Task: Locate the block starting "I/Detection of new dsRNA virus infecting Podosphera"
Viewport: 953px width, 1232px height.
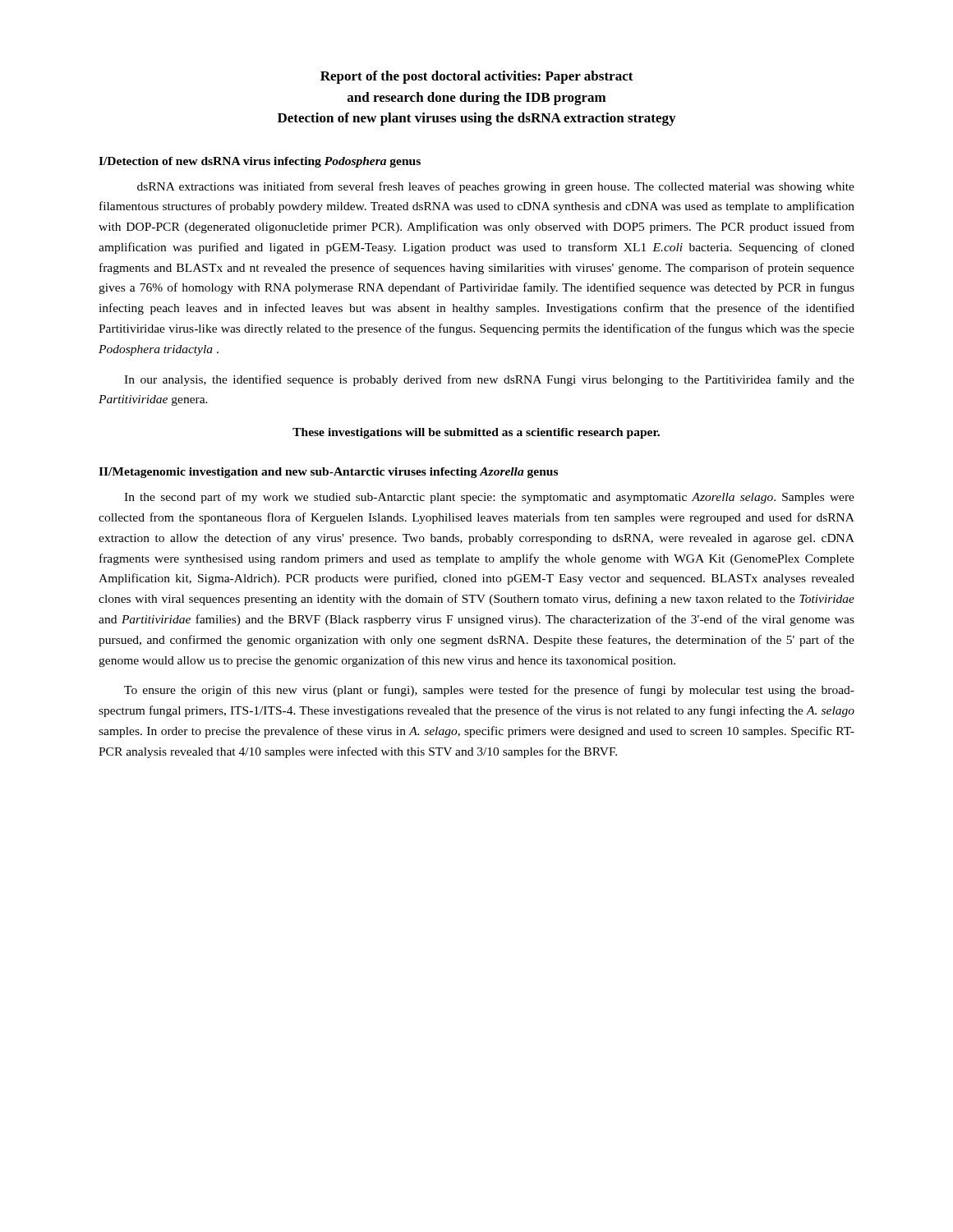Action: pos(260,160)
